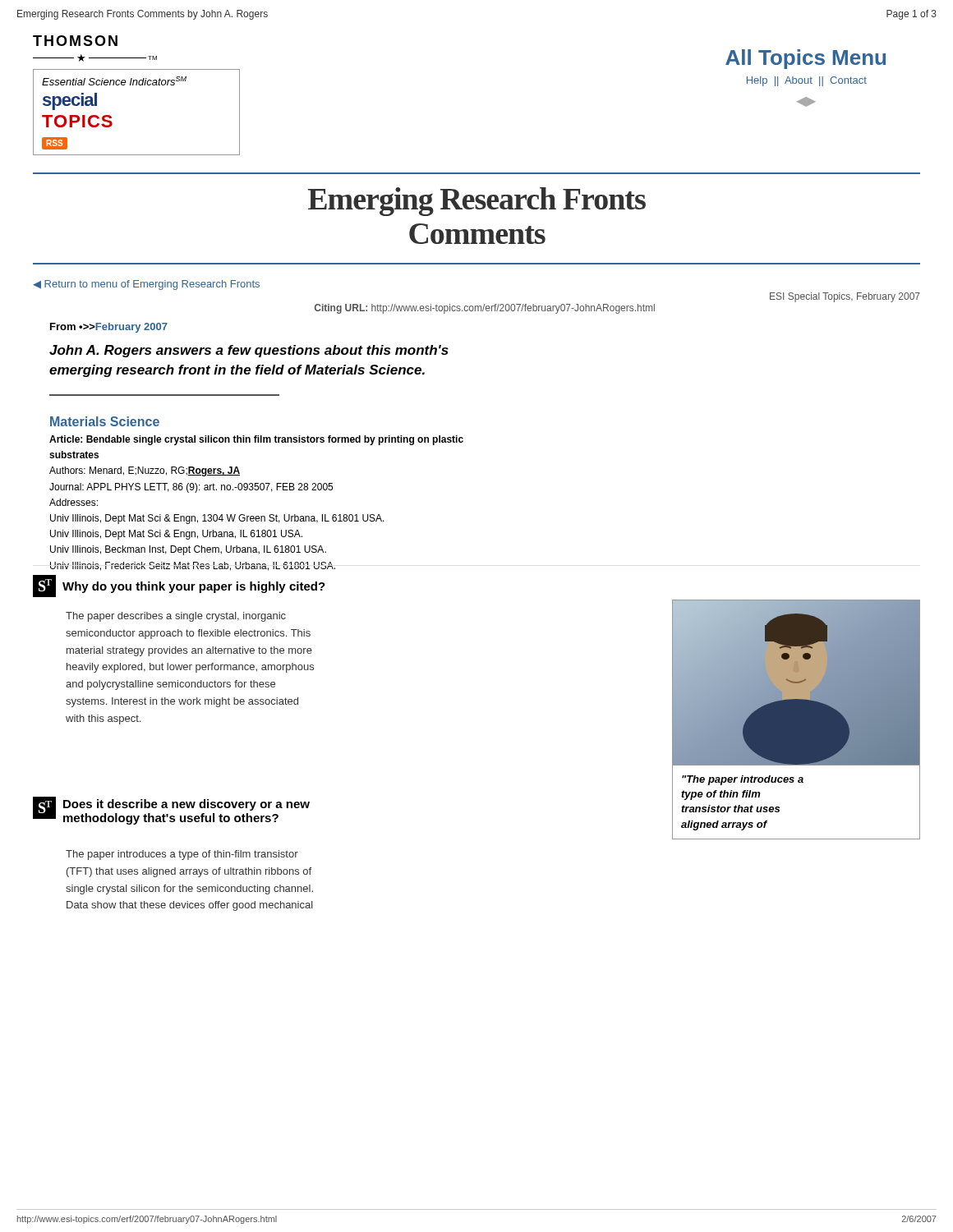The height and width of the screenshot is (1232, 953).
Task: Locate the logo
Action: pos(173,94)
